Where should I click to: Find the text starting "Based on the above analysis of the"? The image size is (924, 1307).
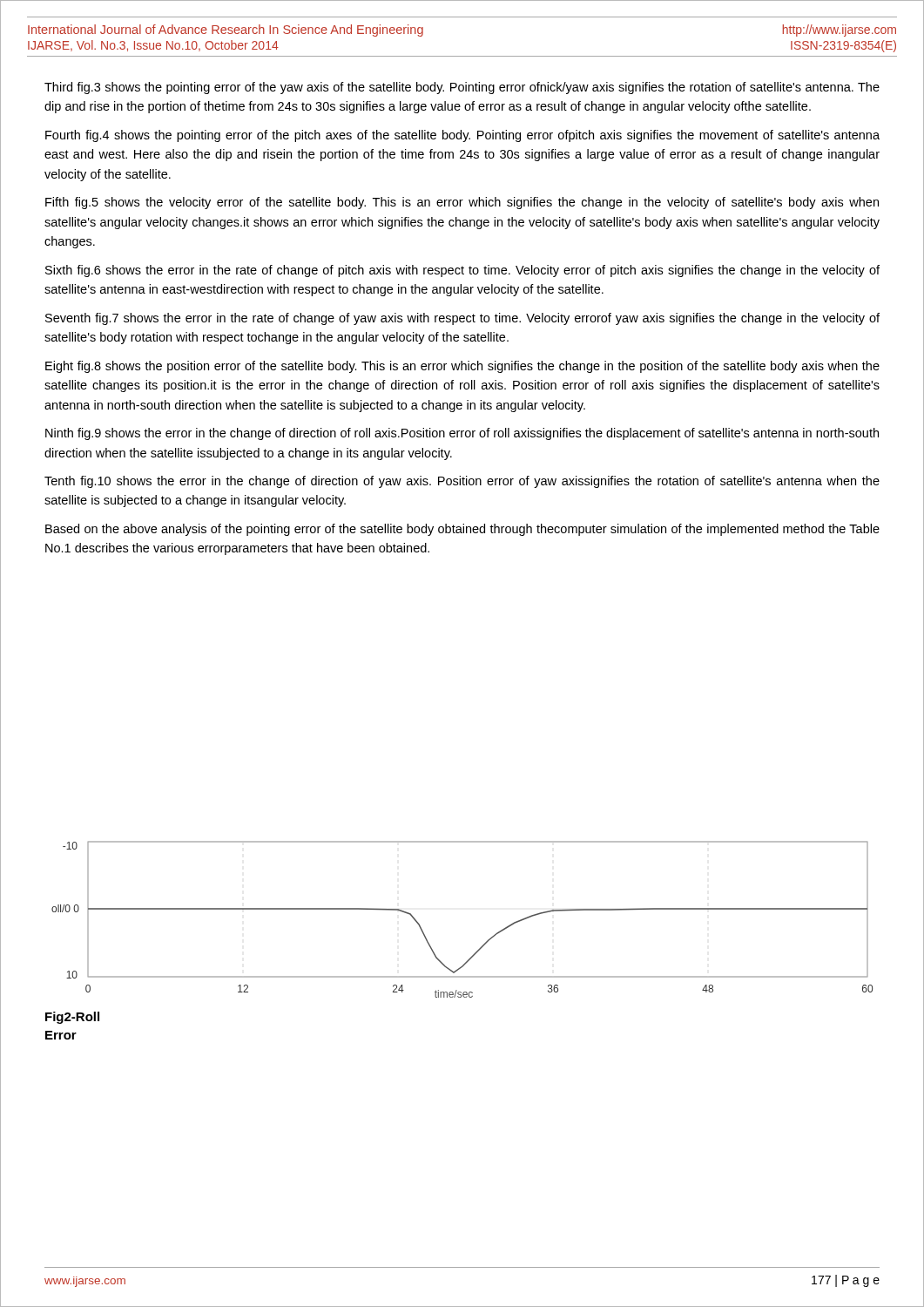point(462,539)
